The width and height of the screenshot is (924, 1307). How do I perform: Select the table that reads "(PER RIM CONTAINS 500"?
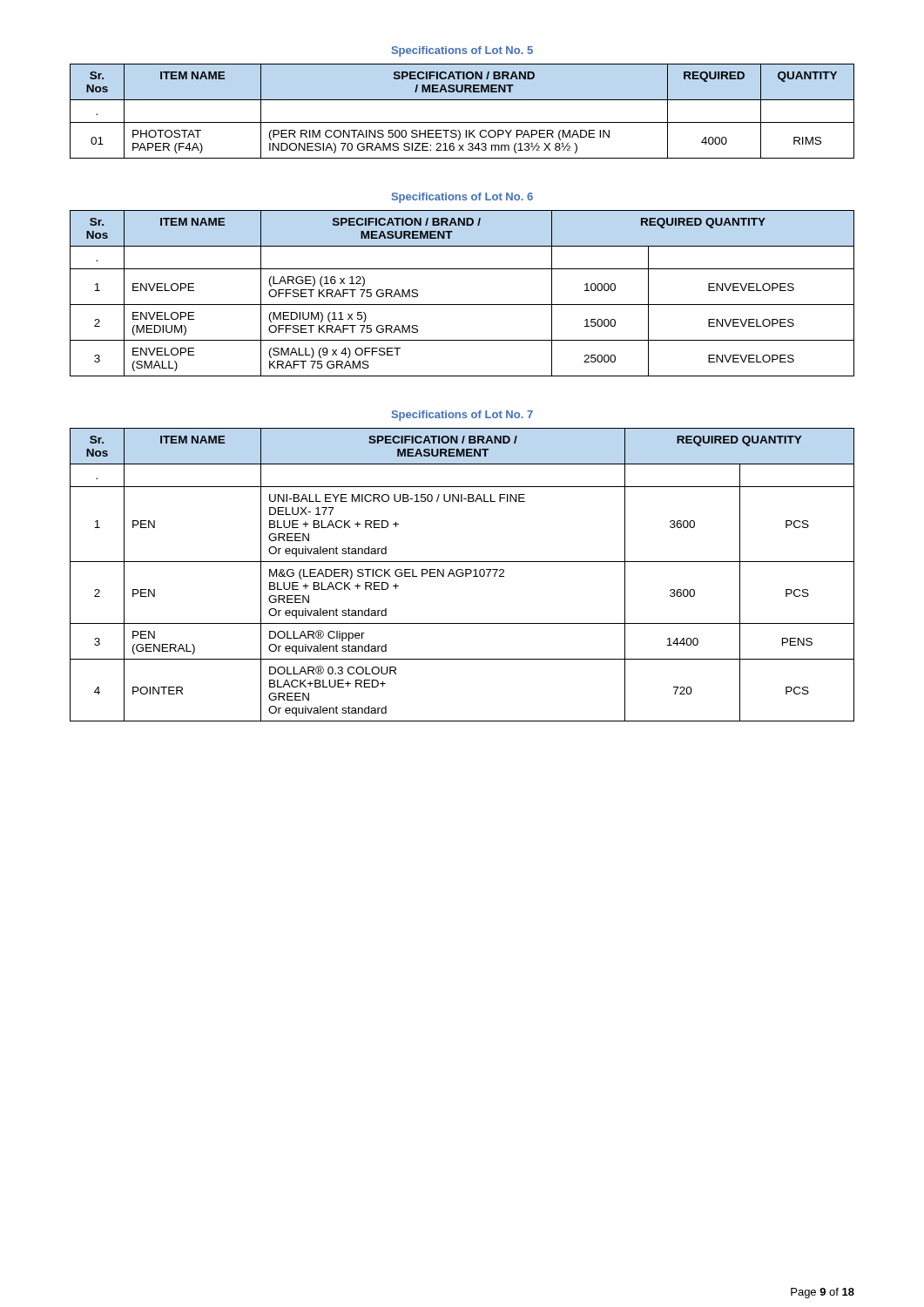point(462,111)
